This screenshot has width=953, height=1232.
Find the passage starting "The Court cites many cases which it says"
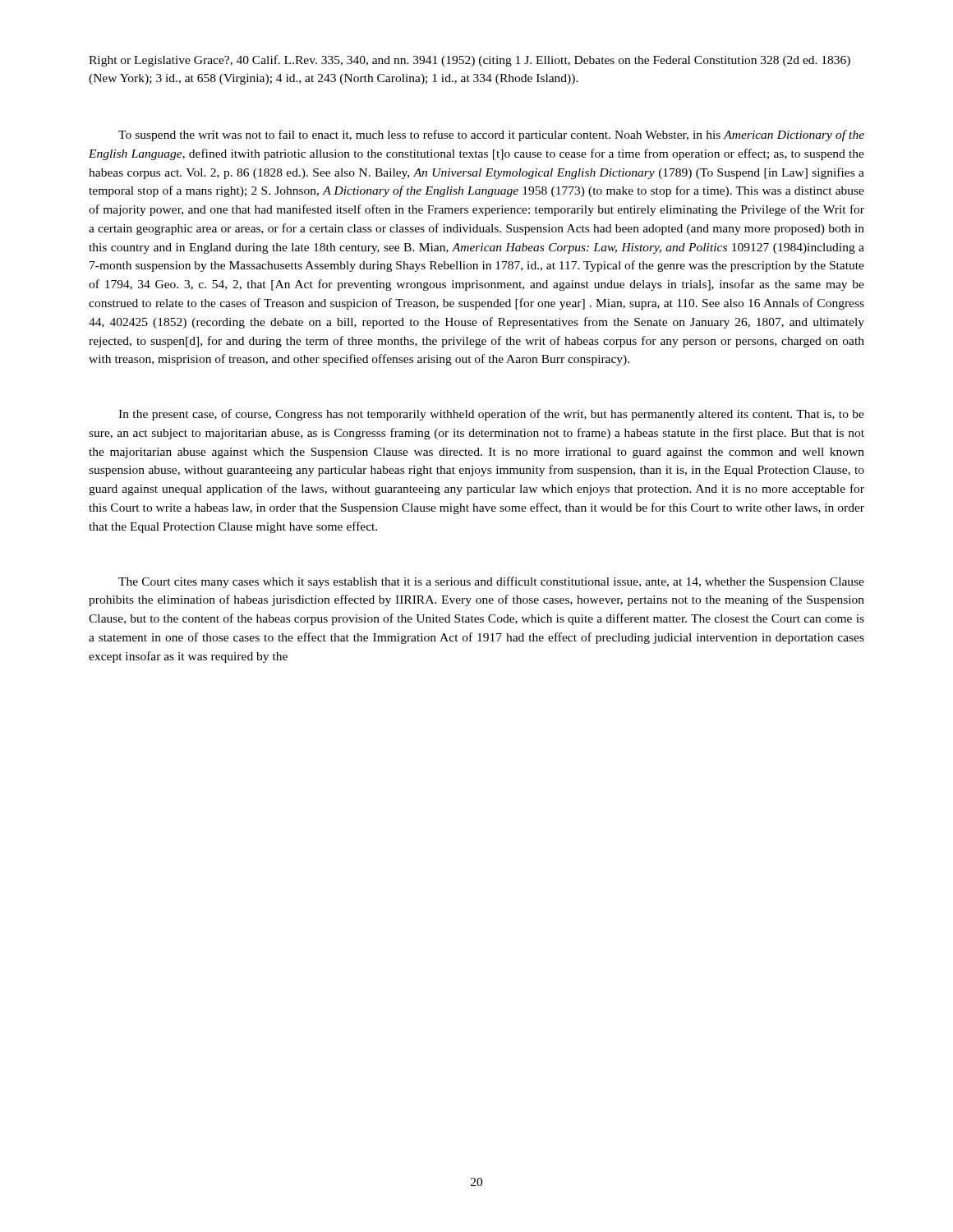coord(476,618)
